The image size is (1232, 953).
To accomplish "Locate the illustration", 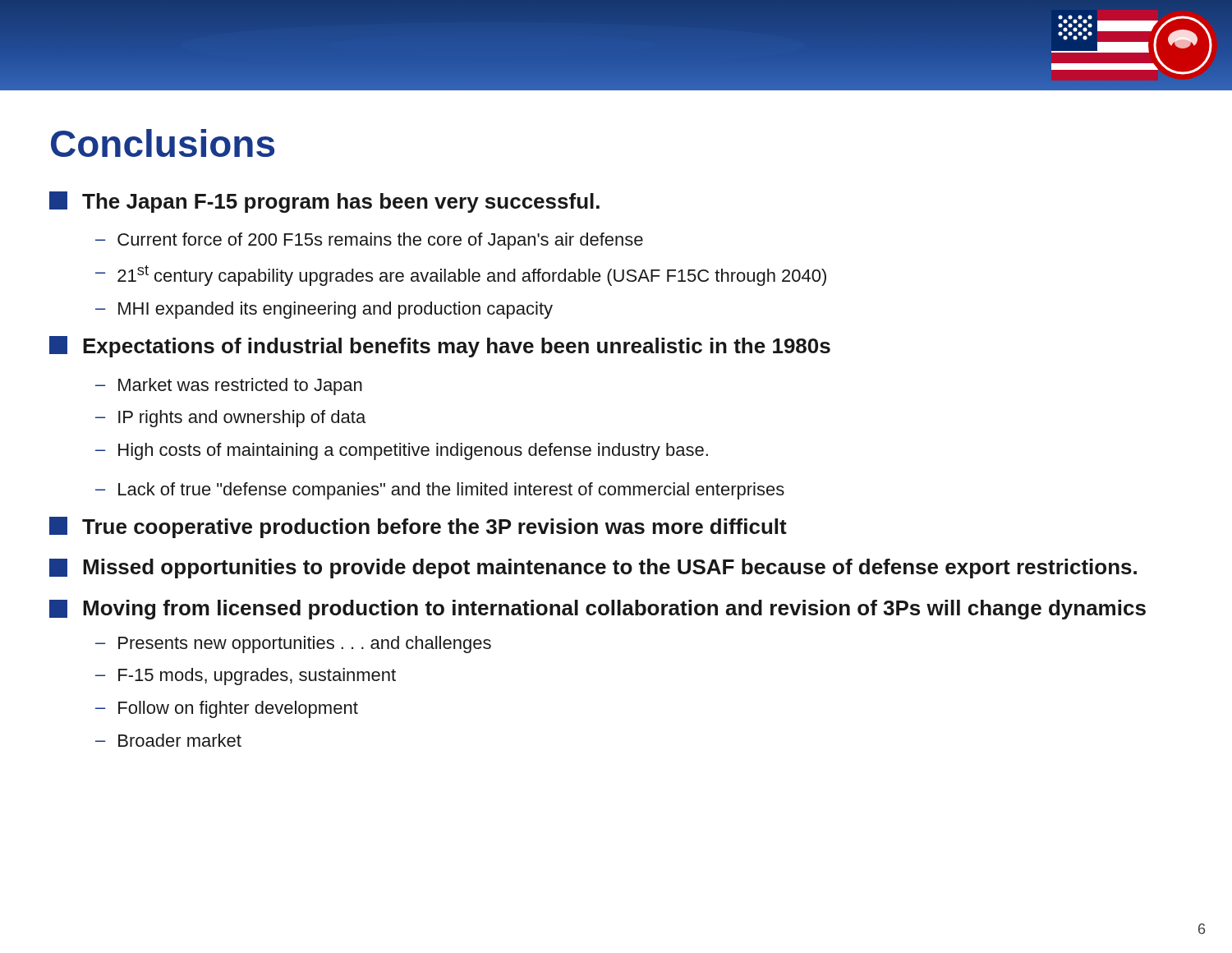I will pyautogui.click(x=616, y=45).
